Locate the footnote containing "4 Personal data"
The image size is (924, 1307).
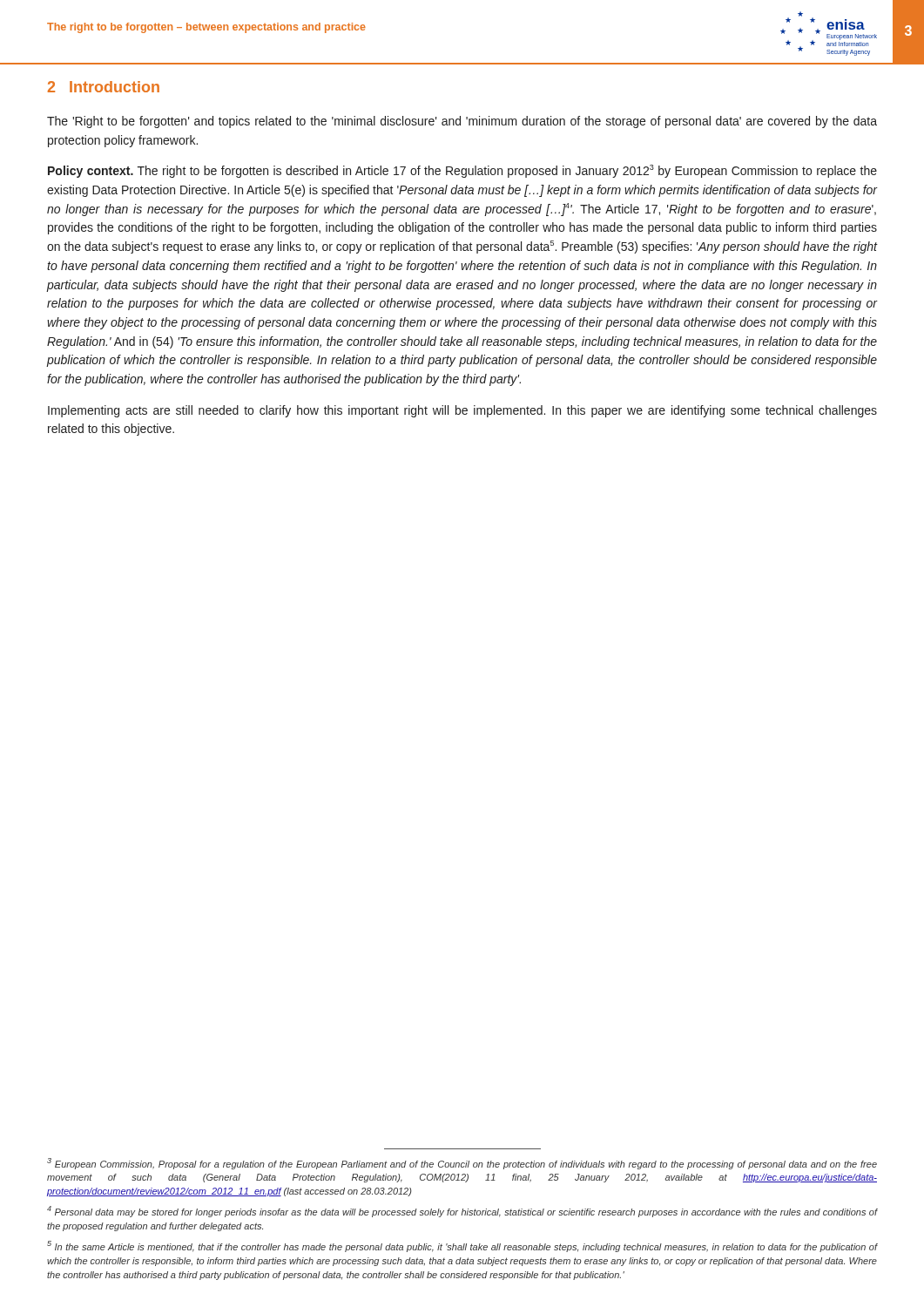click(462, 1220)
